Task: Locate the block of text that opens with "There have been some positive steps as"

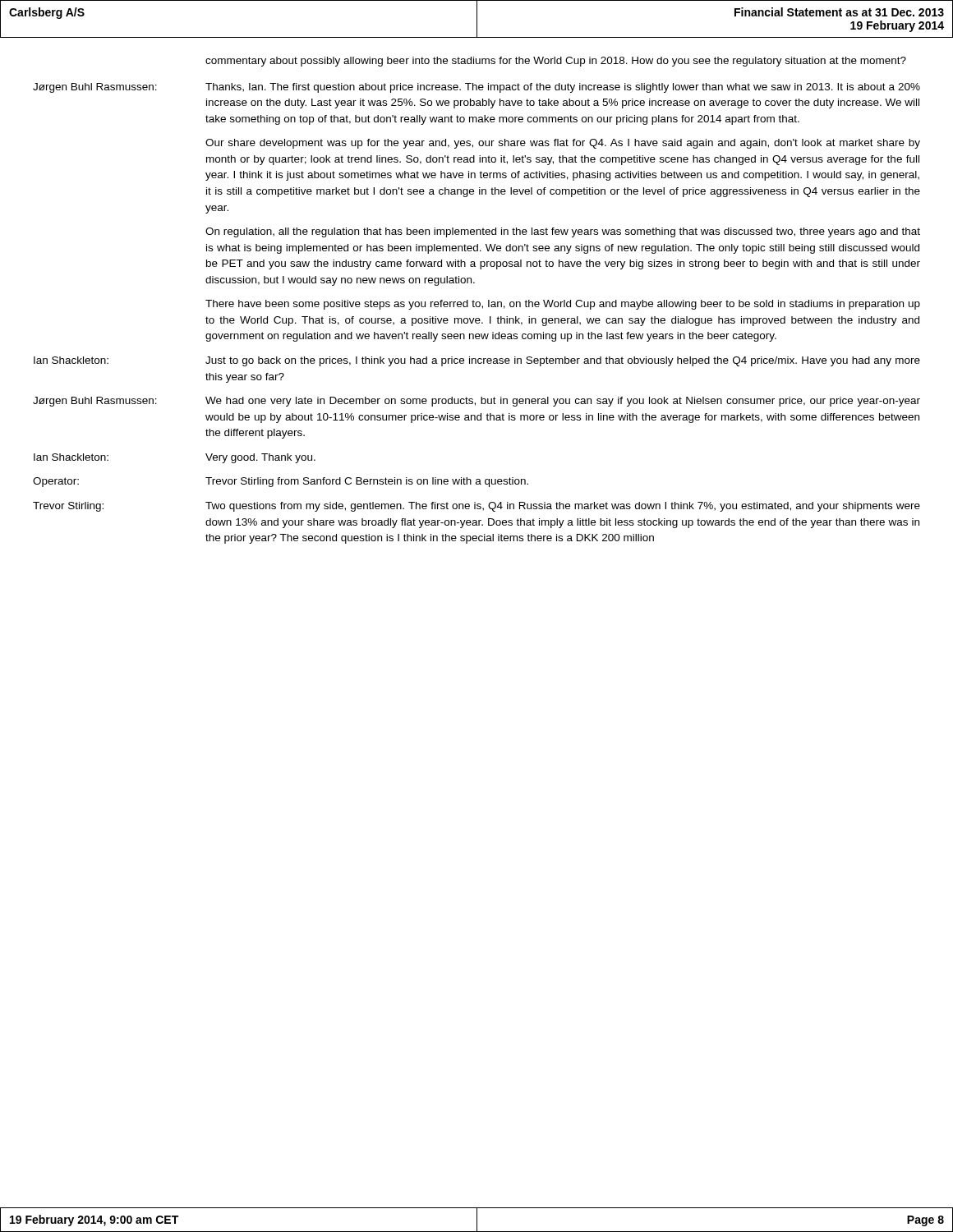Action: point(563,320)
